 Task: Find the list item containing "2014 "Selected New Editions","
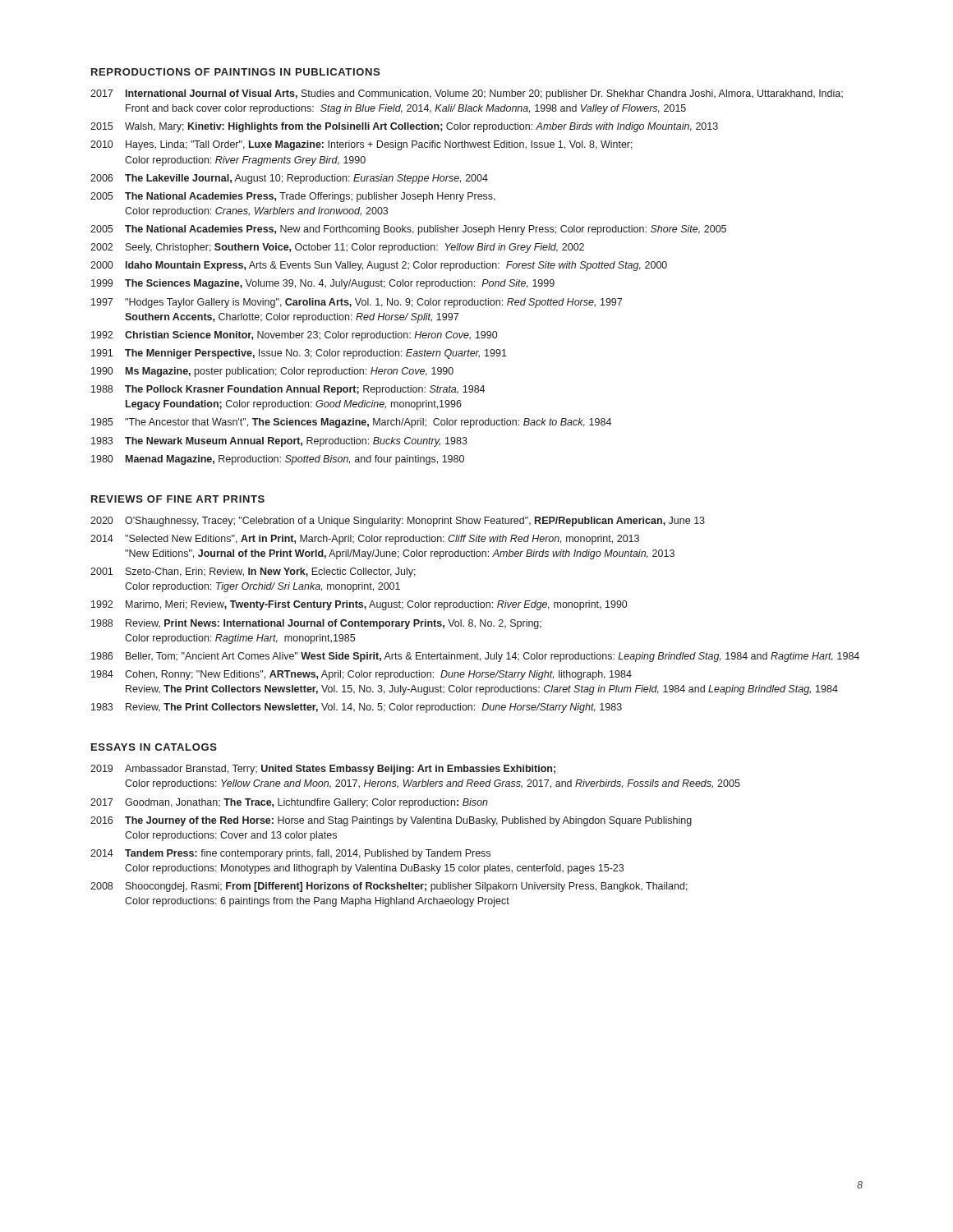coord(476,546)
